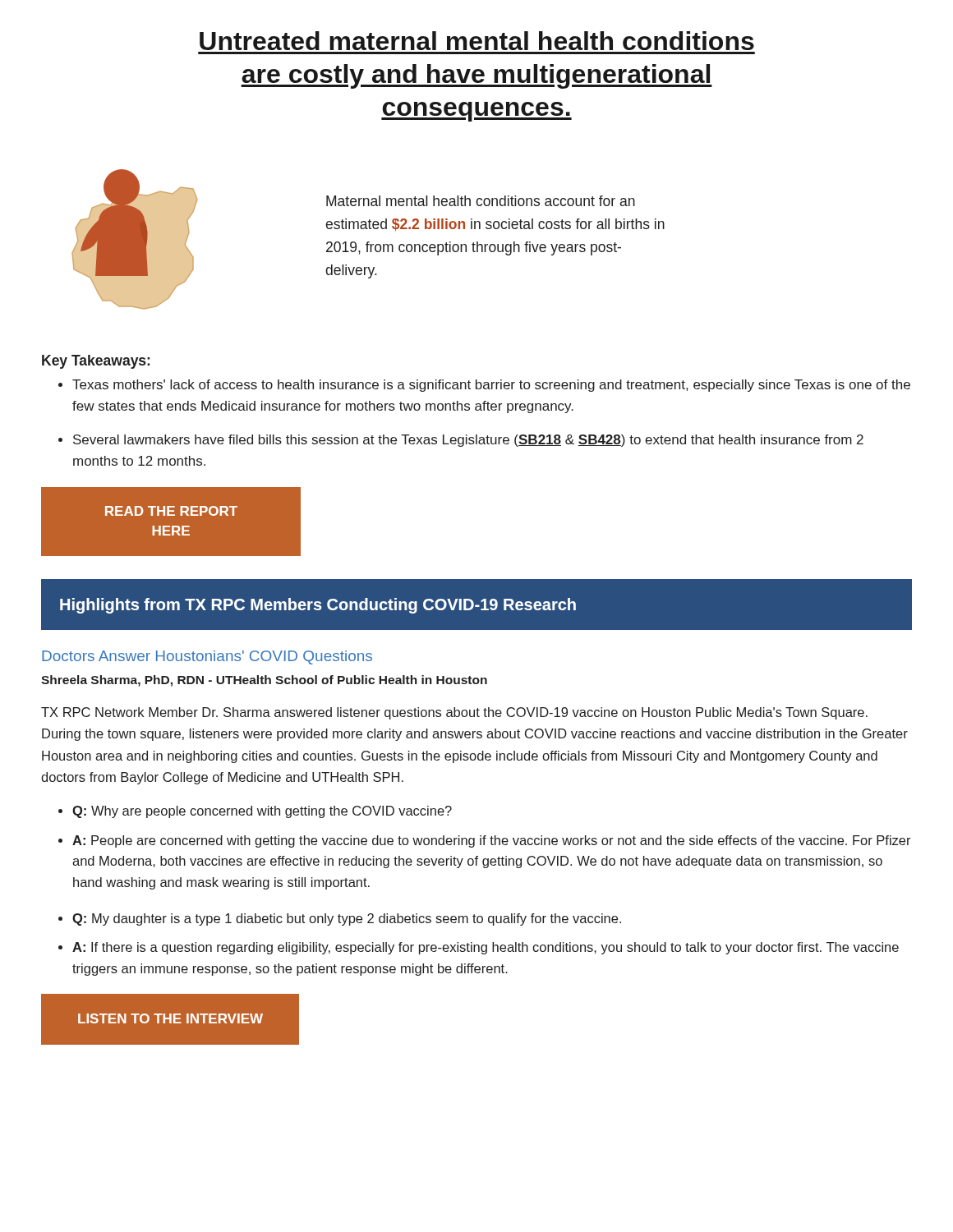Navigate to the text block starting "A: If there"
The width and height of the screenshot is (953, 1232).
[x=492, y=958]
